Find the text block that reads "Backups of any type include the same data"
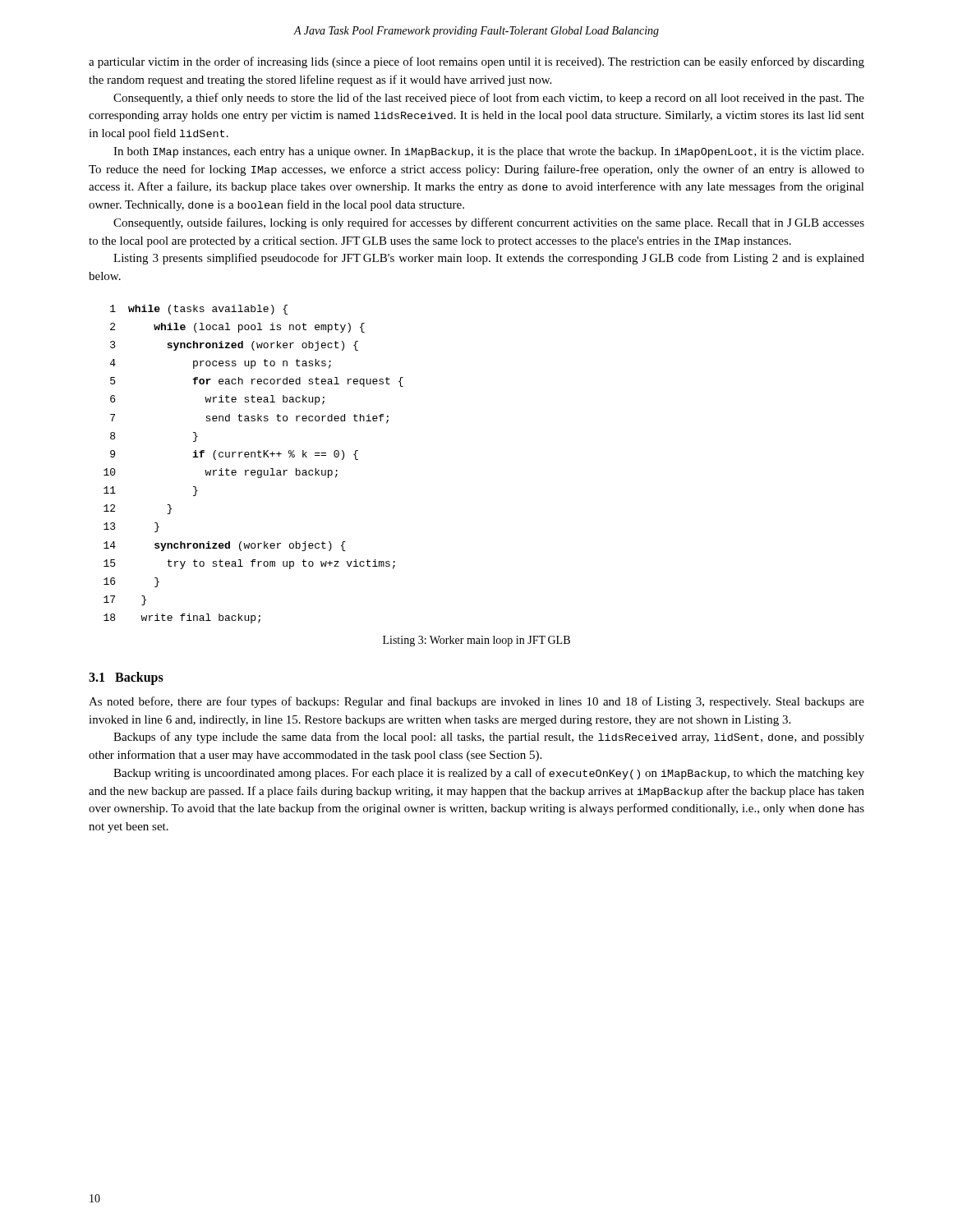This screenshot has width=953, height=1232. coord(476,747)
